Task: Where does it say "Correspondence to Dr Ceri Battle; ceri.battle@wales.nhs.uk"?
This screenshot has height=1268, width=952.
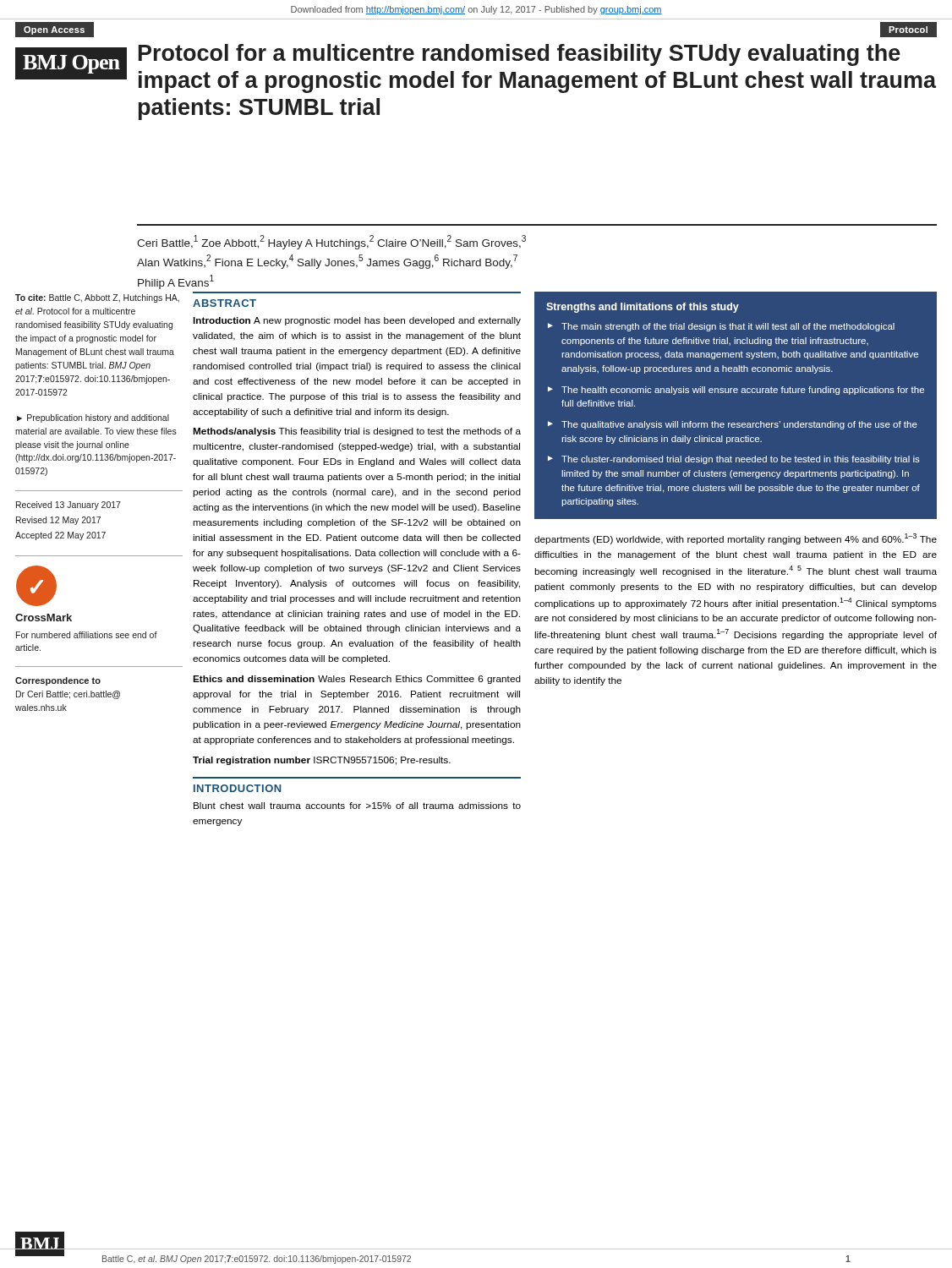Action: (x=68, y=694)
